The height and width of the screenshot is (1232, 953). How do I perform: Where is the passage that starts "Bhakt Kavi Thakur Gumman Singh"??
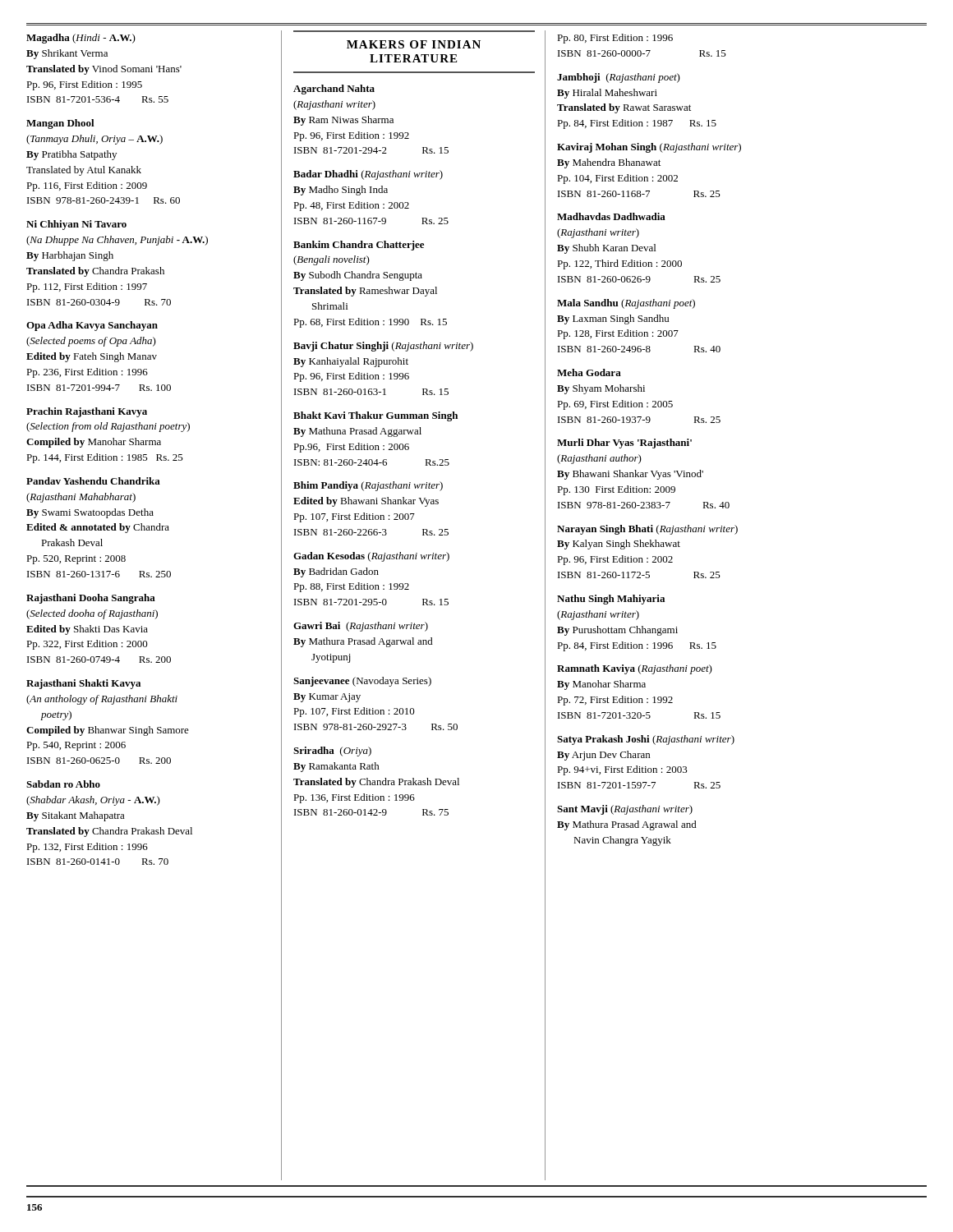(x=414, y=439)
